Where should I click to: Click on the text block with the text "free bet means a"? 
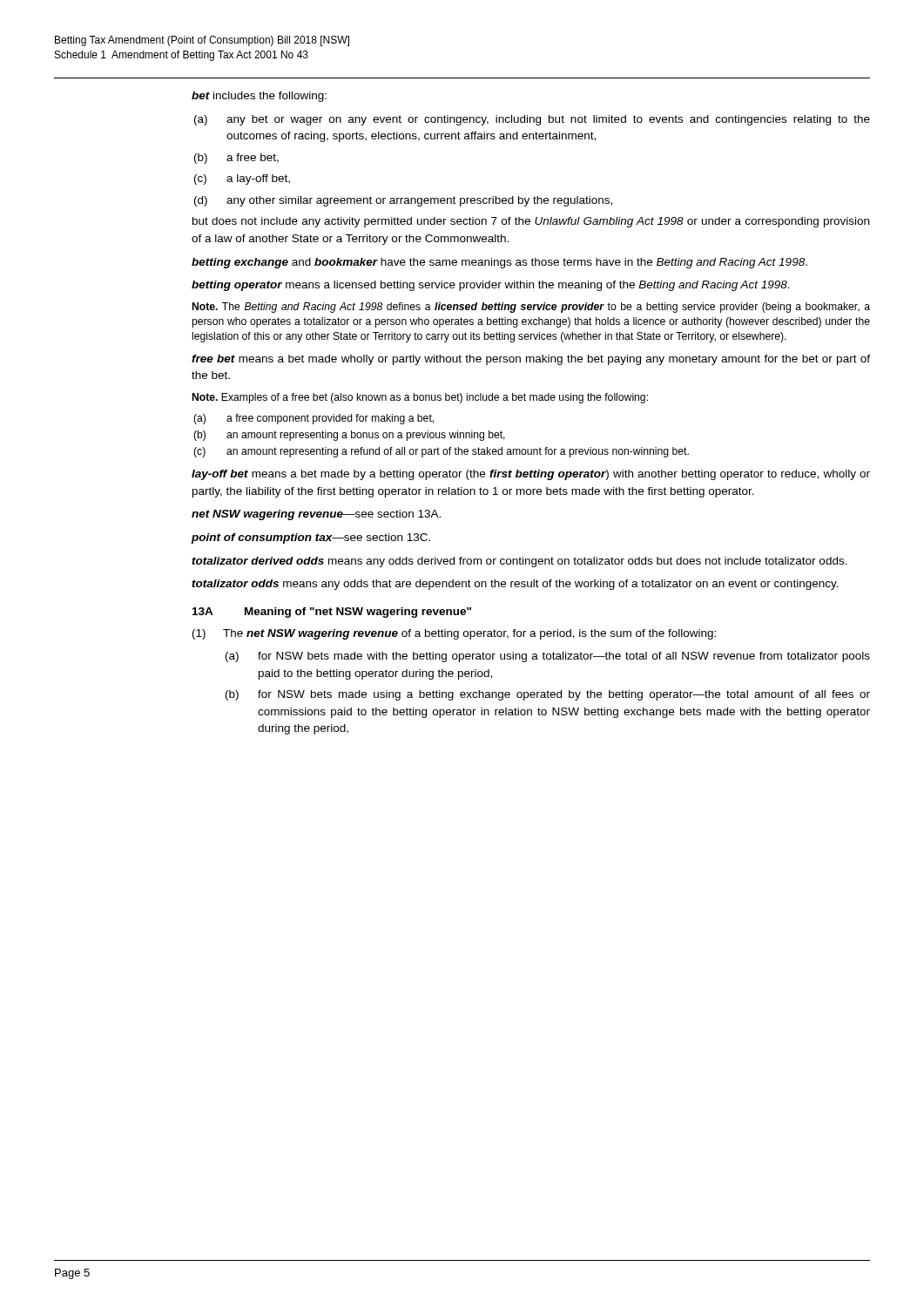coord(531,367)
